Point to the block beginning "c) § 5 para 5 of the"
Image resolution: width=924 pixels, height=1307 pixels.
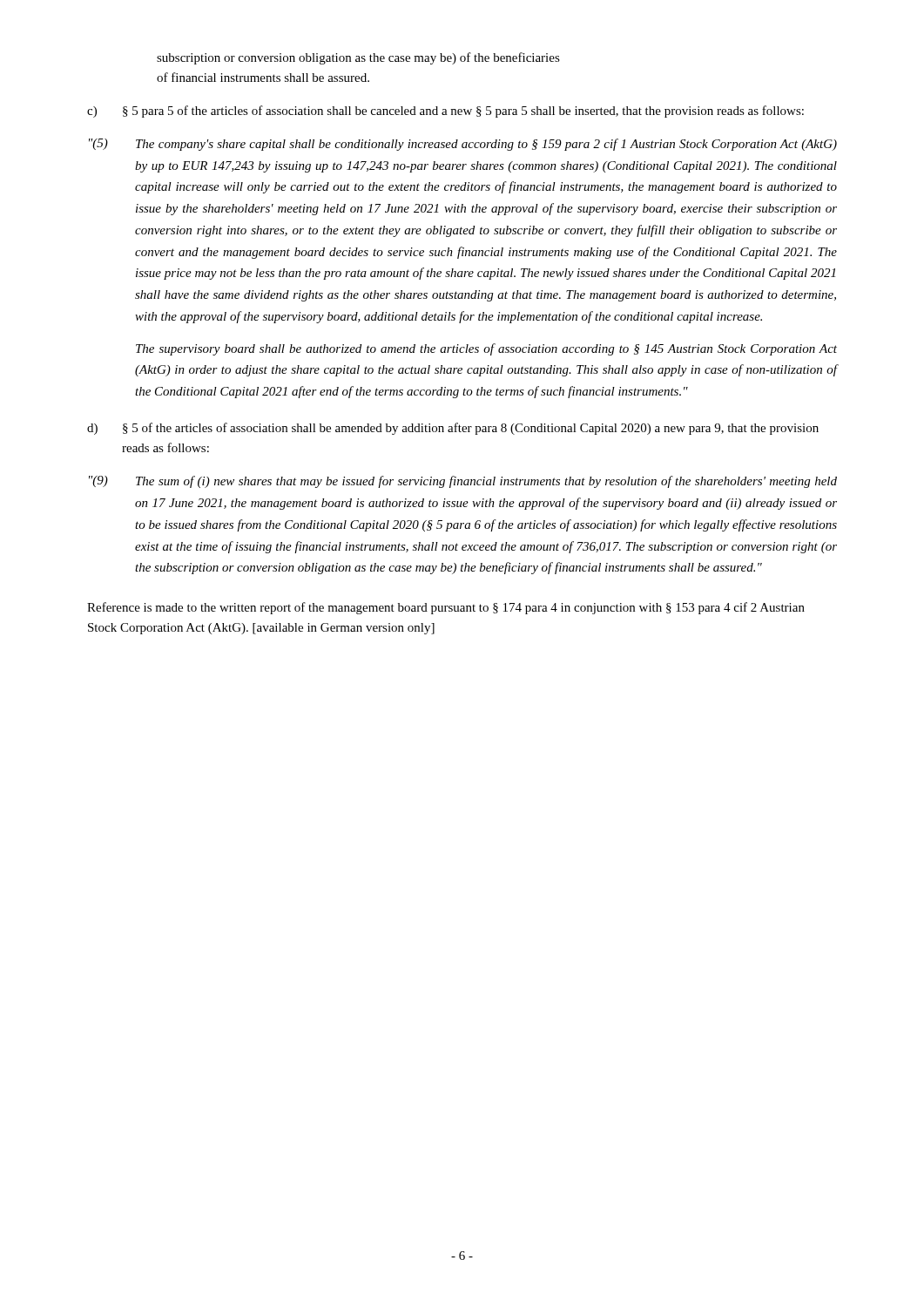[x=462, y=111]
